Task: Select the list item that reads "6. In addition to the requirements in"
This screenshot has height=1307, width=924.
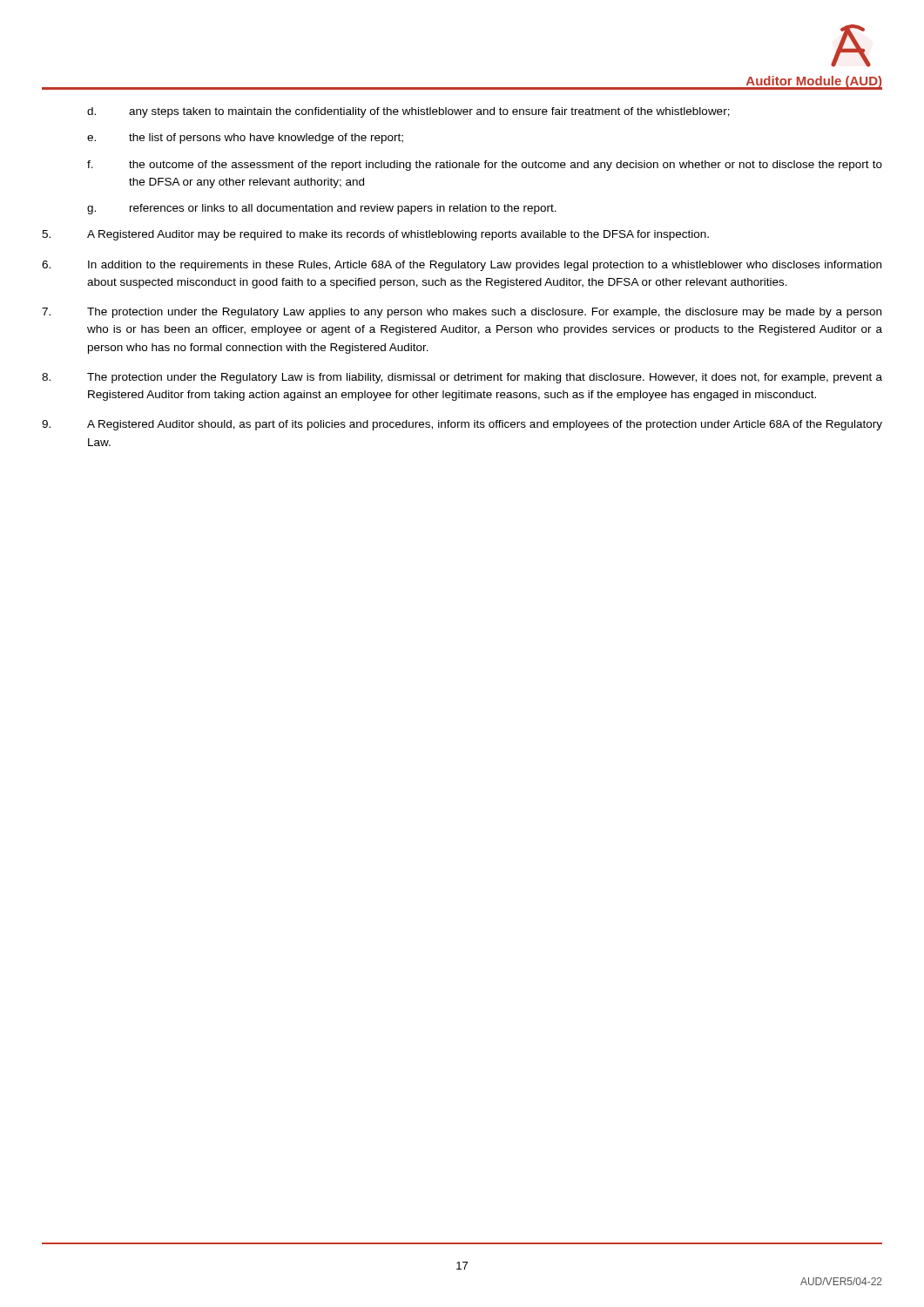Action: pos(462,273)
